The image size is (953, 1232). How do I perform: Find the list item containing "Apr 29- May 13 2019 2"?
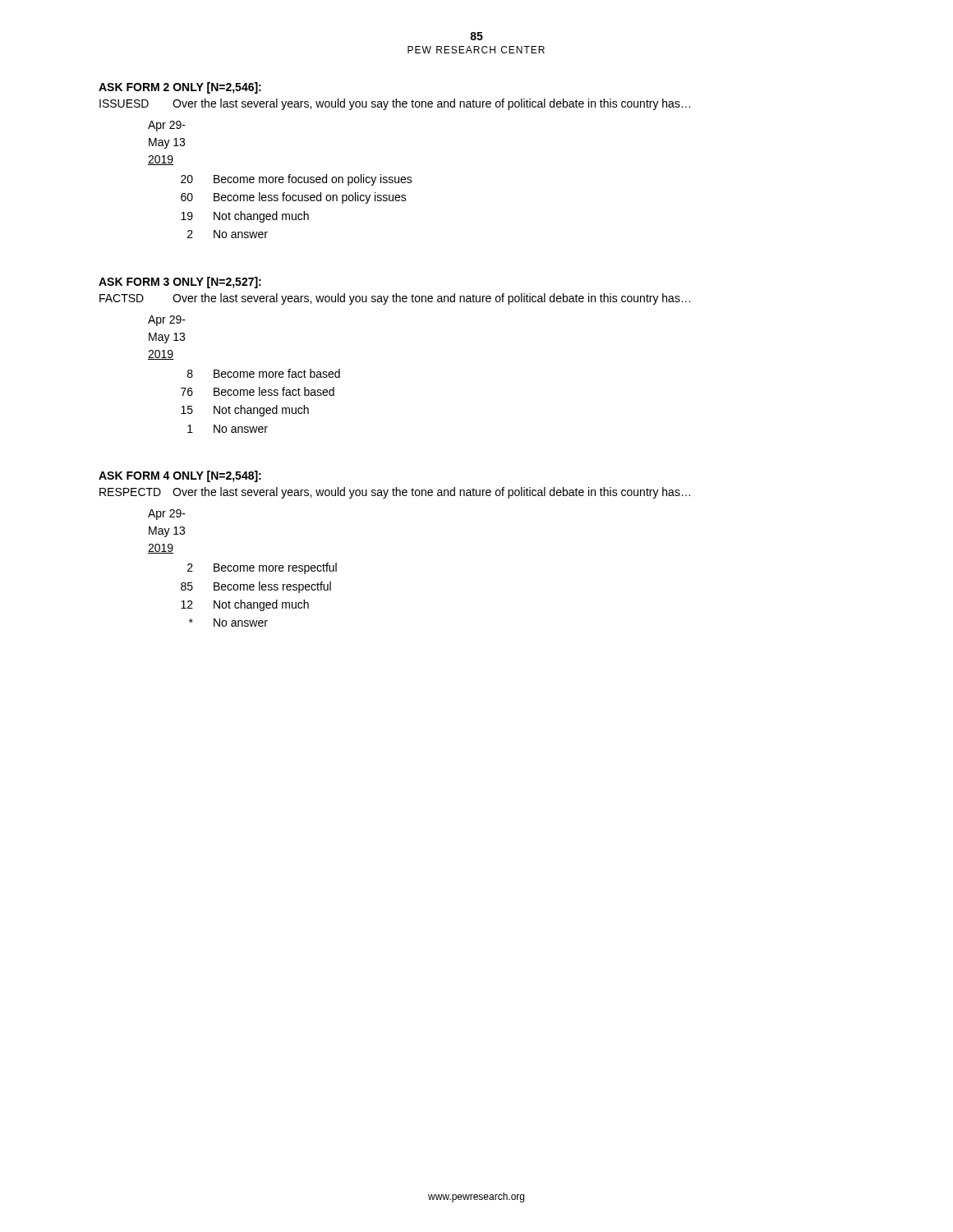click(167, 515)
